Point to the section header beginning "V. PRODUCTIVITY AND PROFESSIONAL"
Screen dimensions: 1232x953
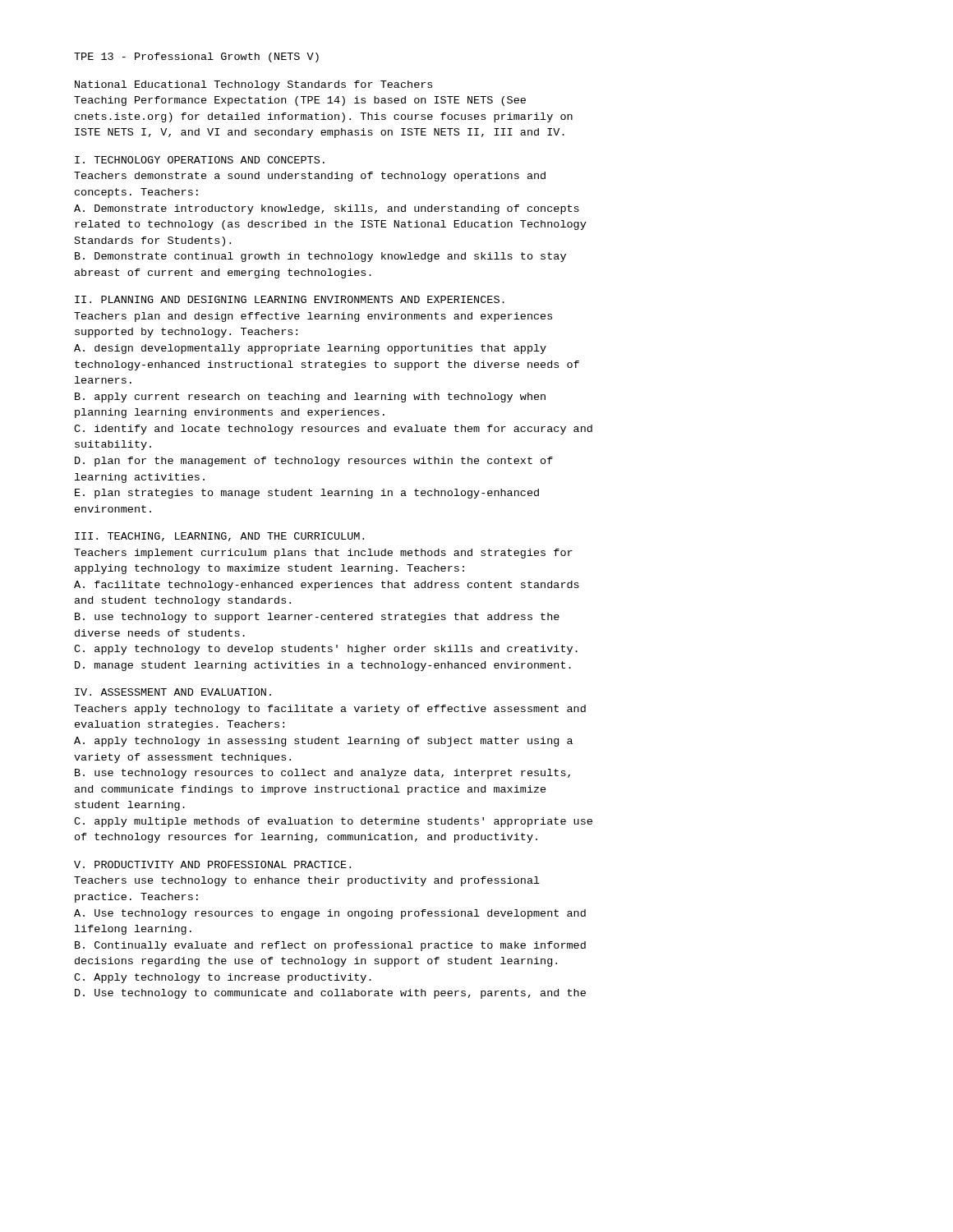(214, 865)
